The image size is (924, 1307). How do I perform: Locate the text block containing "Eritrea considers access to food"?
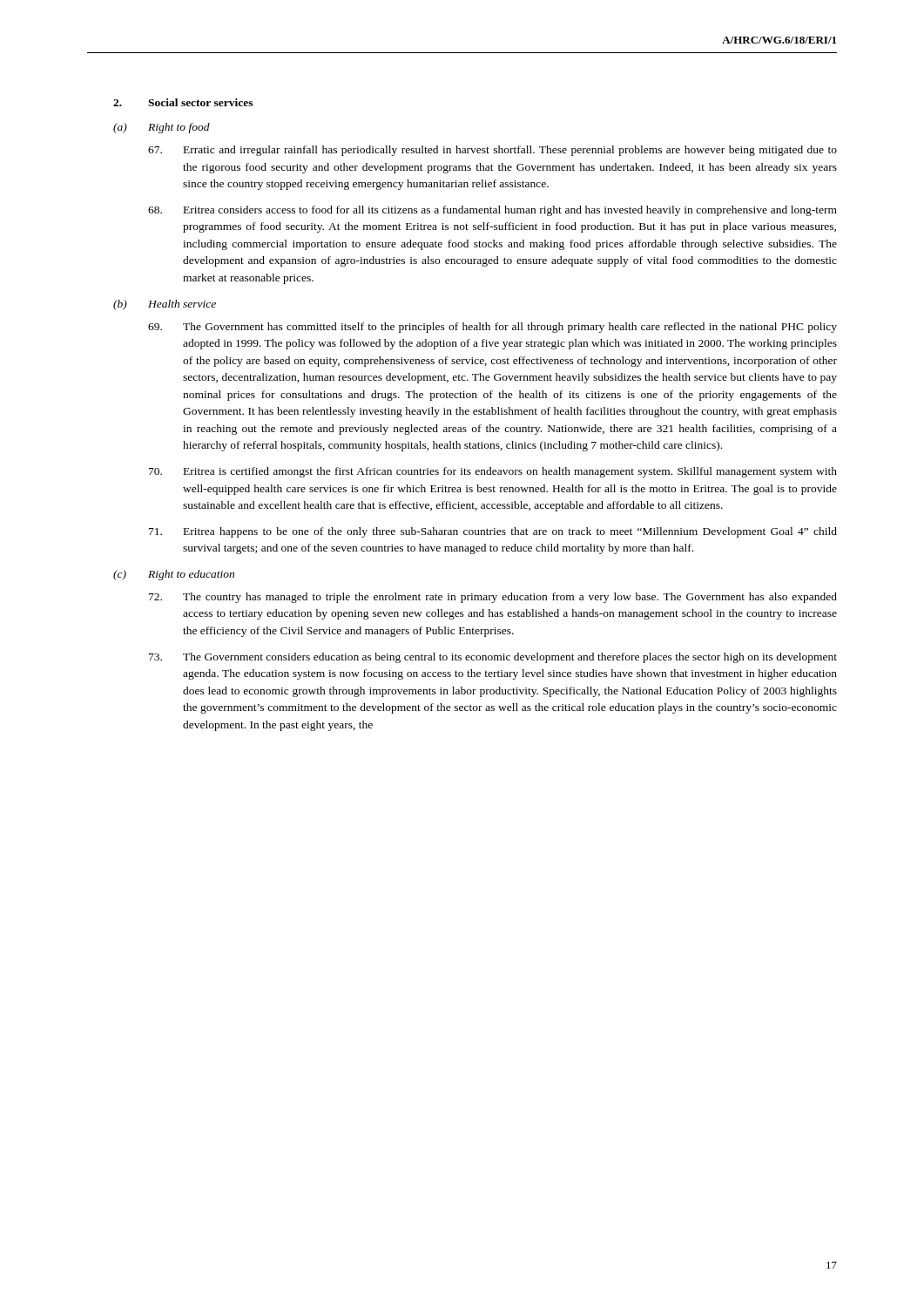tap(510, 243)
